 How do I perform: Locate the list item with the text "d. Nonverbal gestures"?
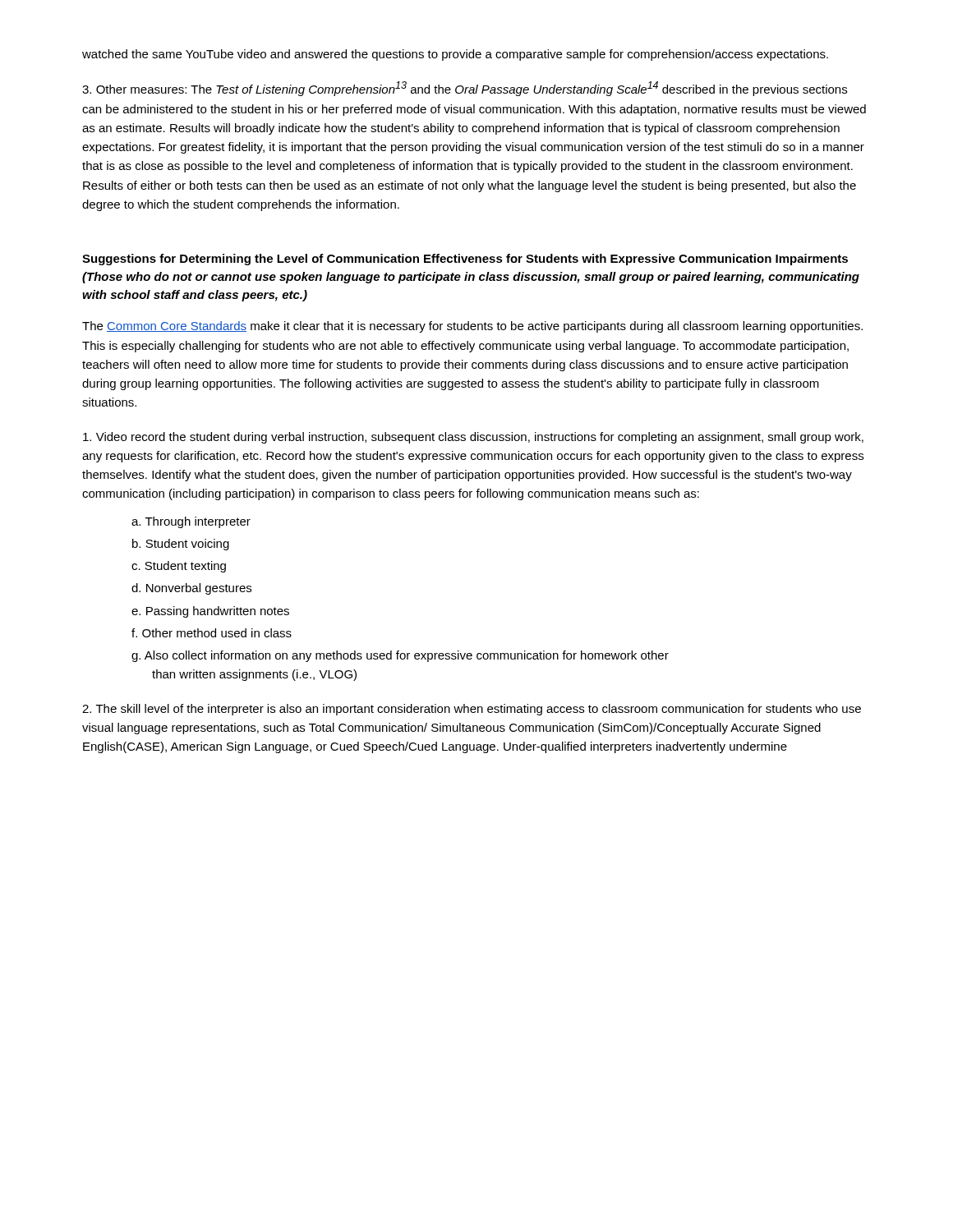tap(192, 588)
